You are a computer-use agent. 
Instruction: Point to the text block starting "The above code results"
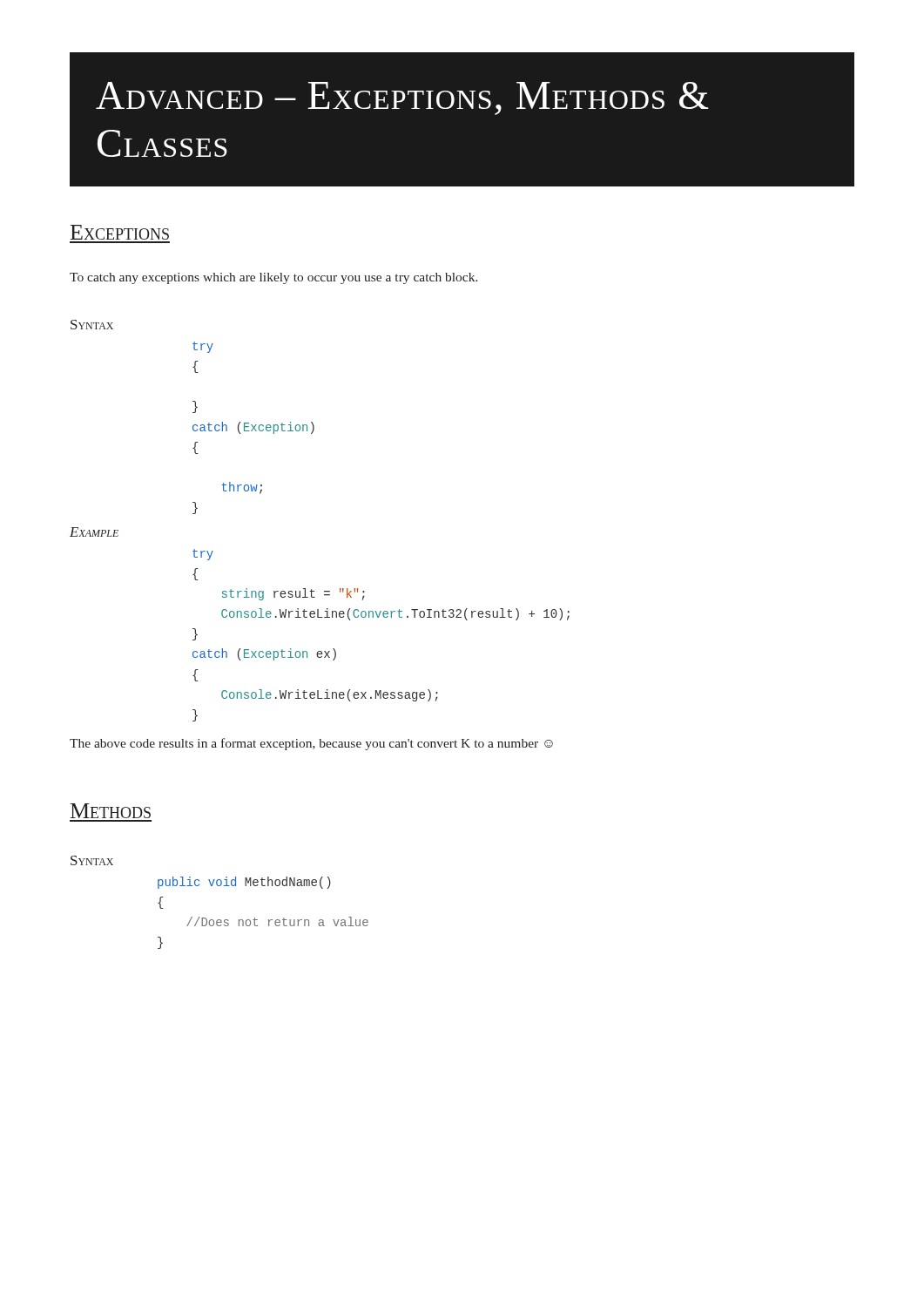pyautogui.click(x=313, y=743)
